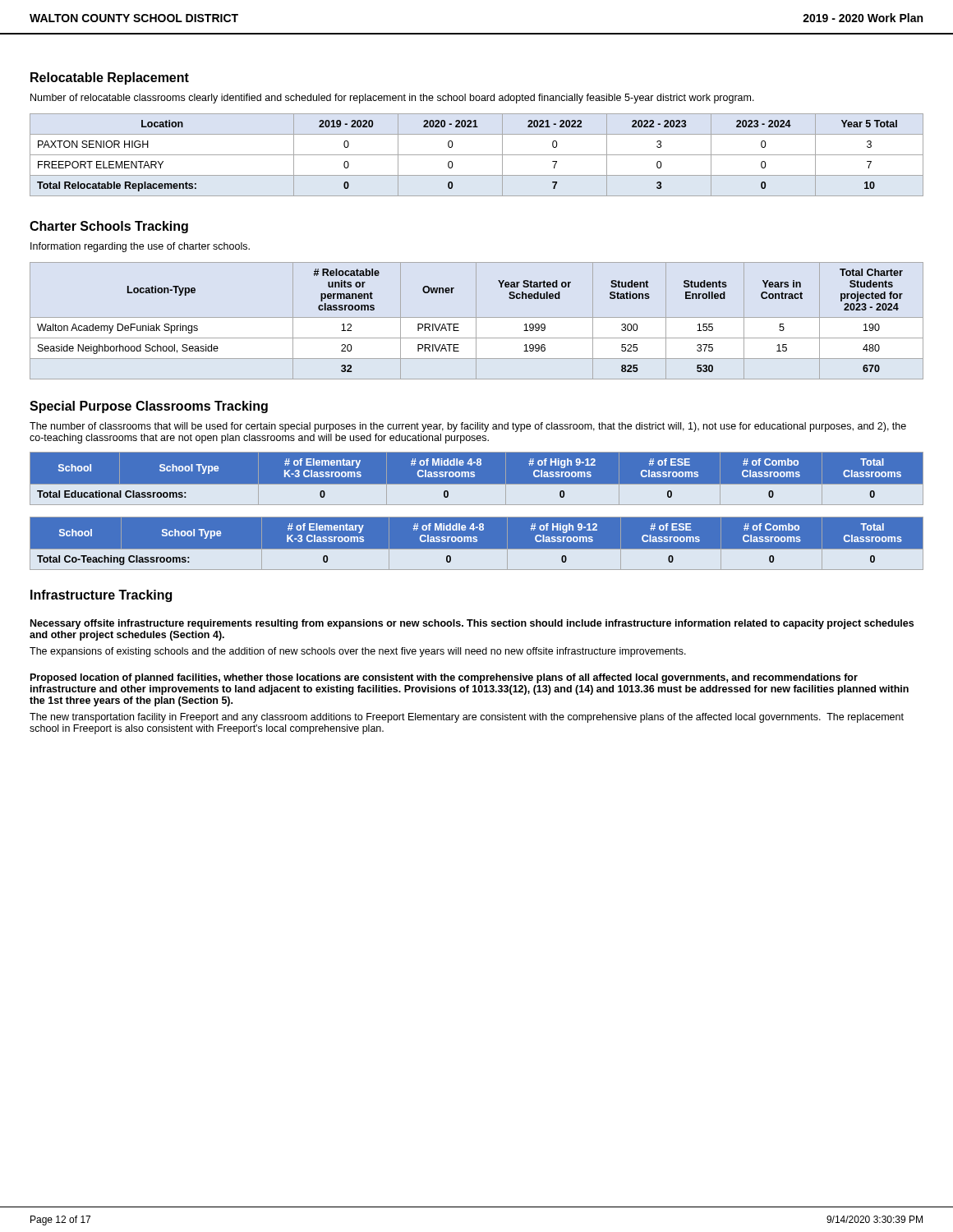Image resolution: width=953 pixels, height=1232 pixels.
Task: Select the table that reads "Total Co-Teaching Classrooms:"
Action: [x=476, y=543]
